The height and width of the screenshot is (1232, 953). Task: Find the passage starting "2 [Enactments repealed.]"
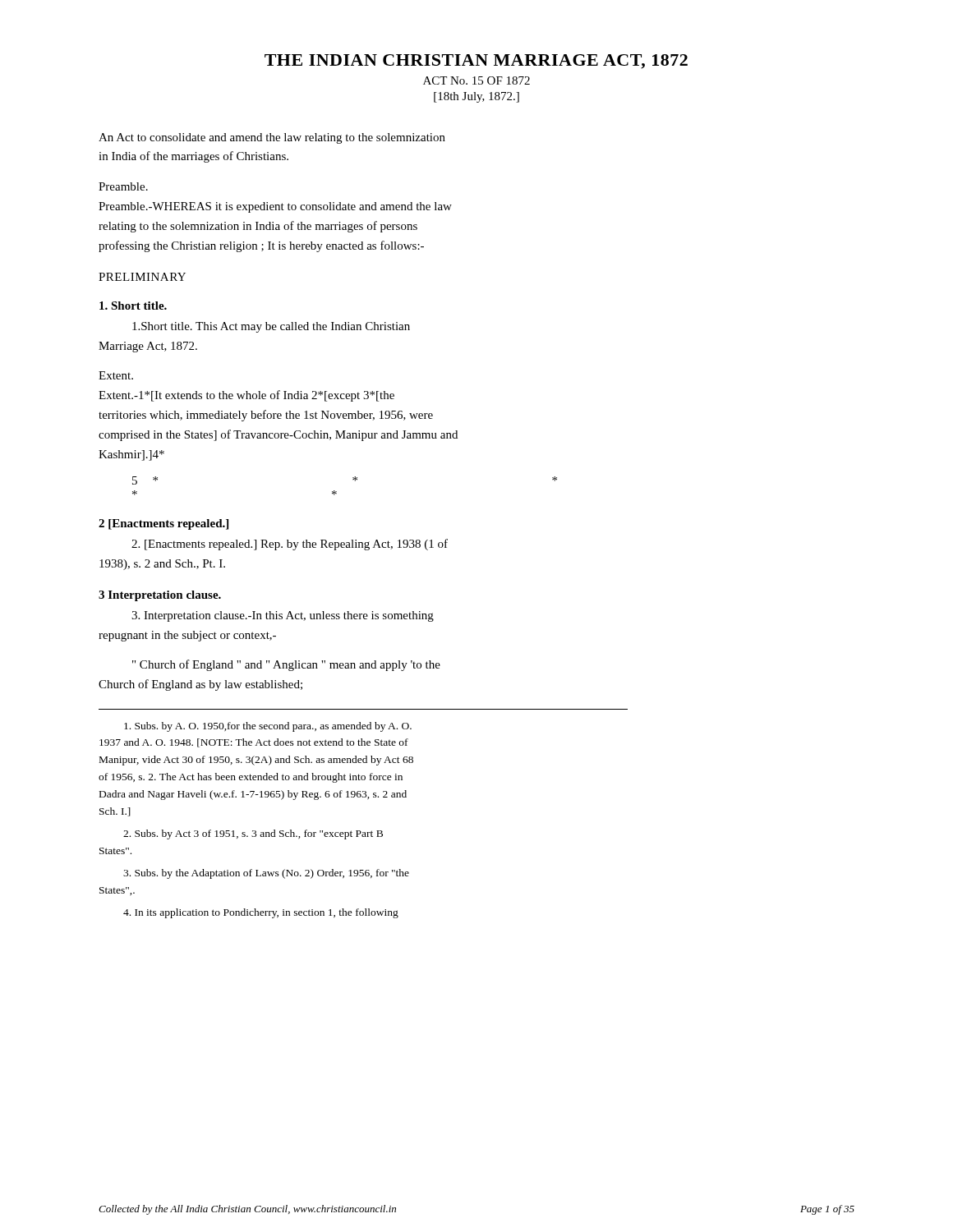pyautogui.click(x=164, y=523)
